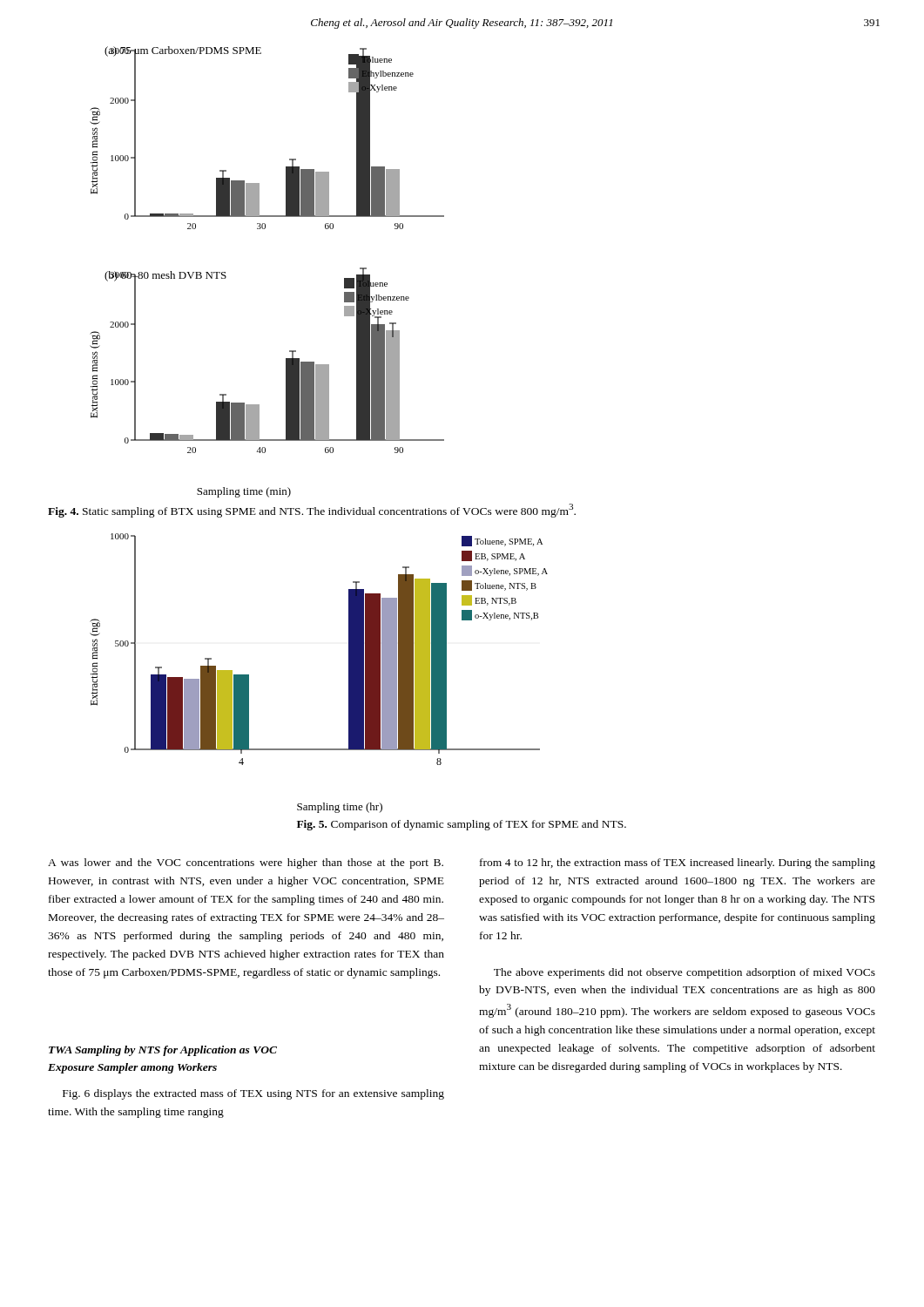Where is the caption that starts "(b) 60–80 mesh DVB"?

(166, 275)
